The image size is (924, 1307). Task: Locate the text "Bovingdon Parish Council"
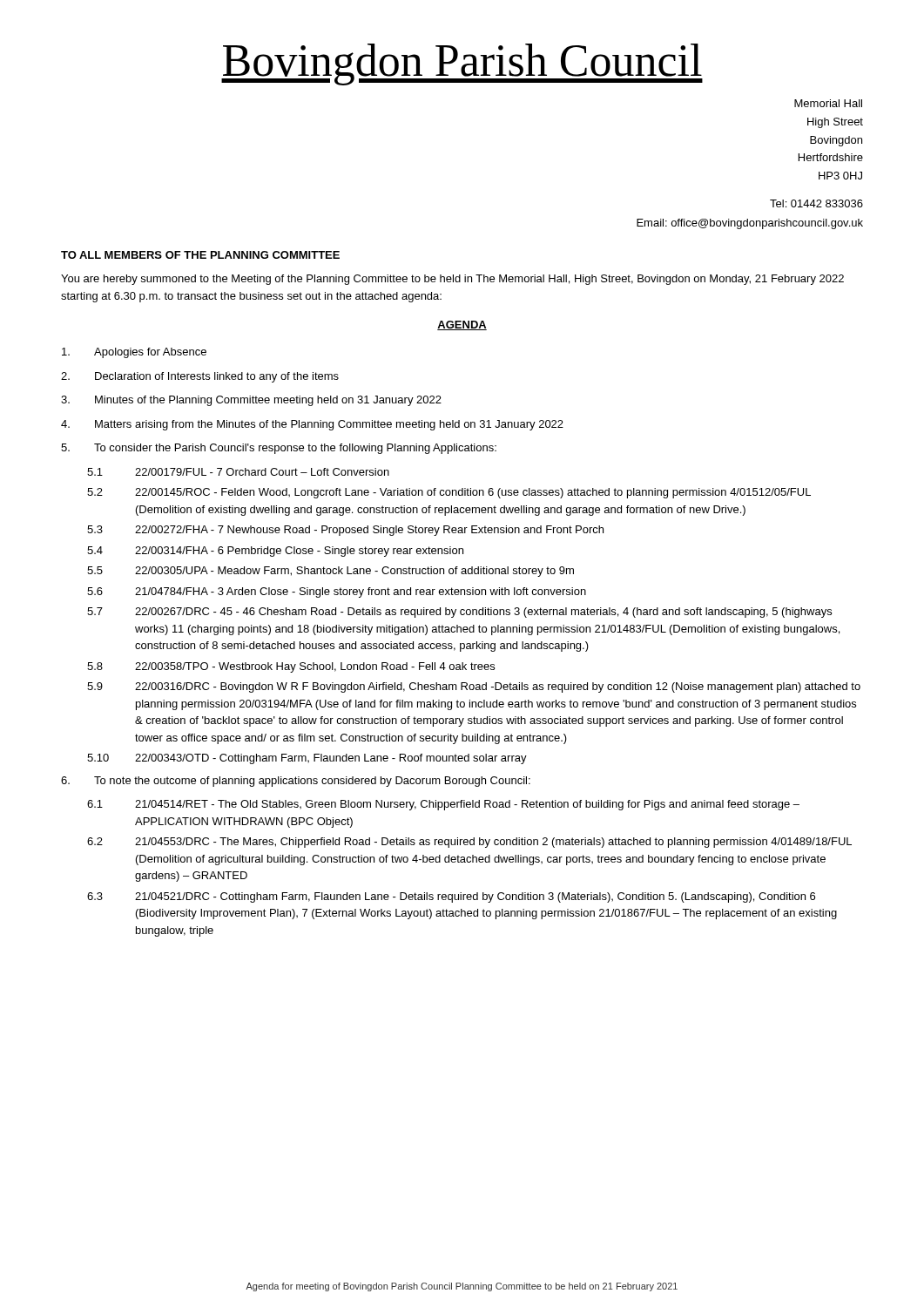tap(462, 61)
